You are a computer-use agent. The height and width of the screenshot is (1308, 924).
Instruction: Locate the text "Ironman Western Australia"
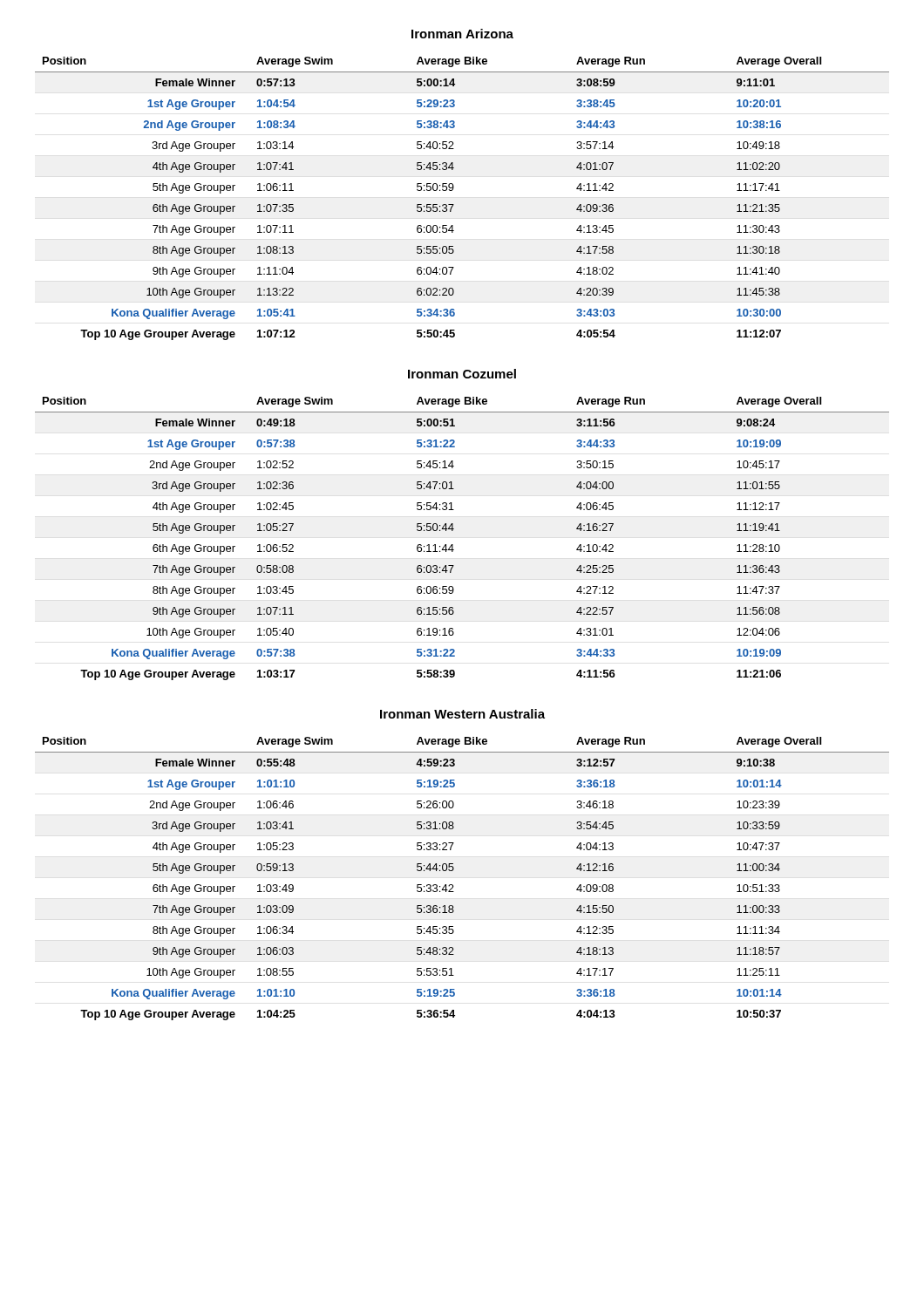coord(462,714)
